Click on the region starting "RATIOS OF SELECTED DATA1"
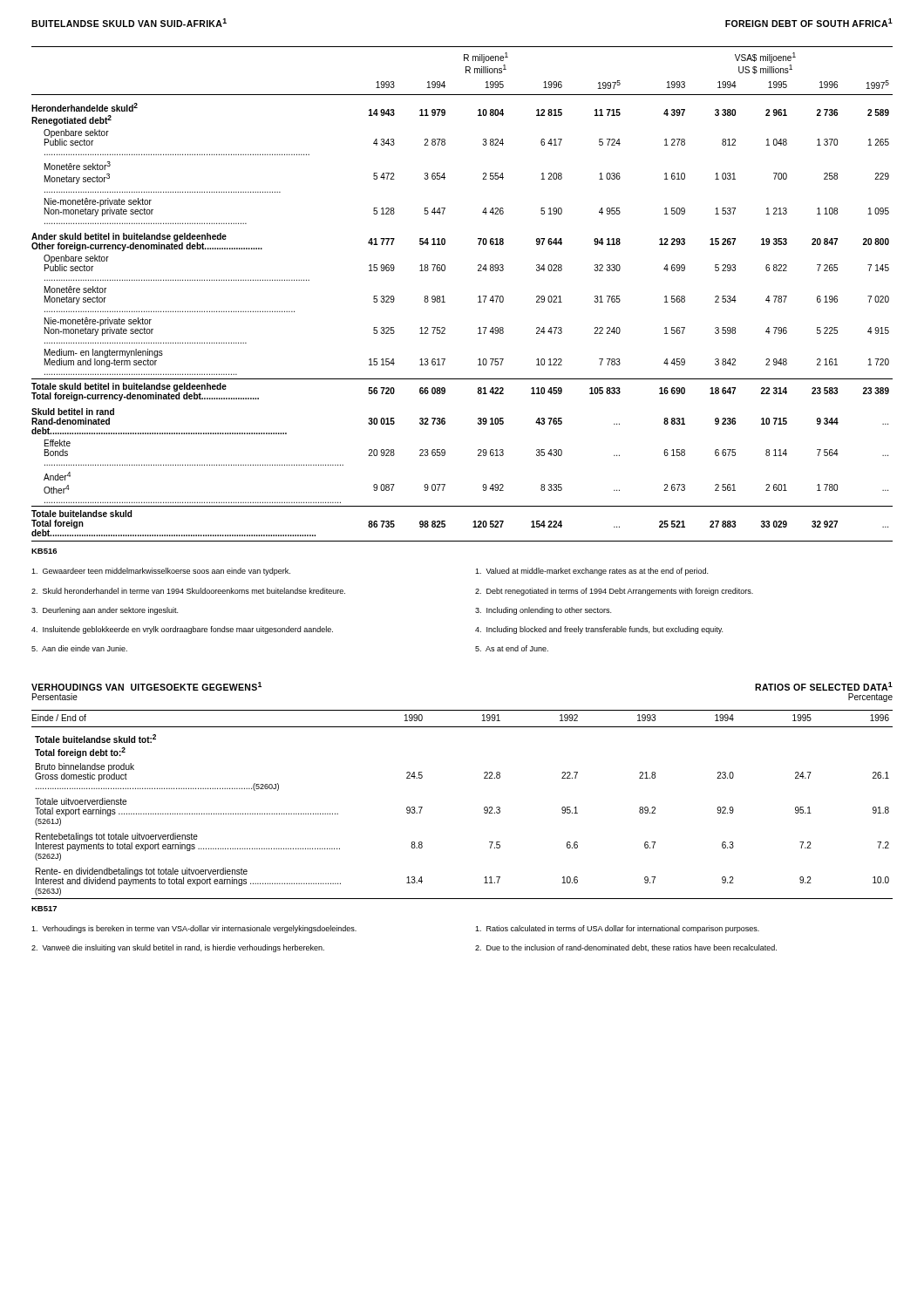 [x=824, y=686]
